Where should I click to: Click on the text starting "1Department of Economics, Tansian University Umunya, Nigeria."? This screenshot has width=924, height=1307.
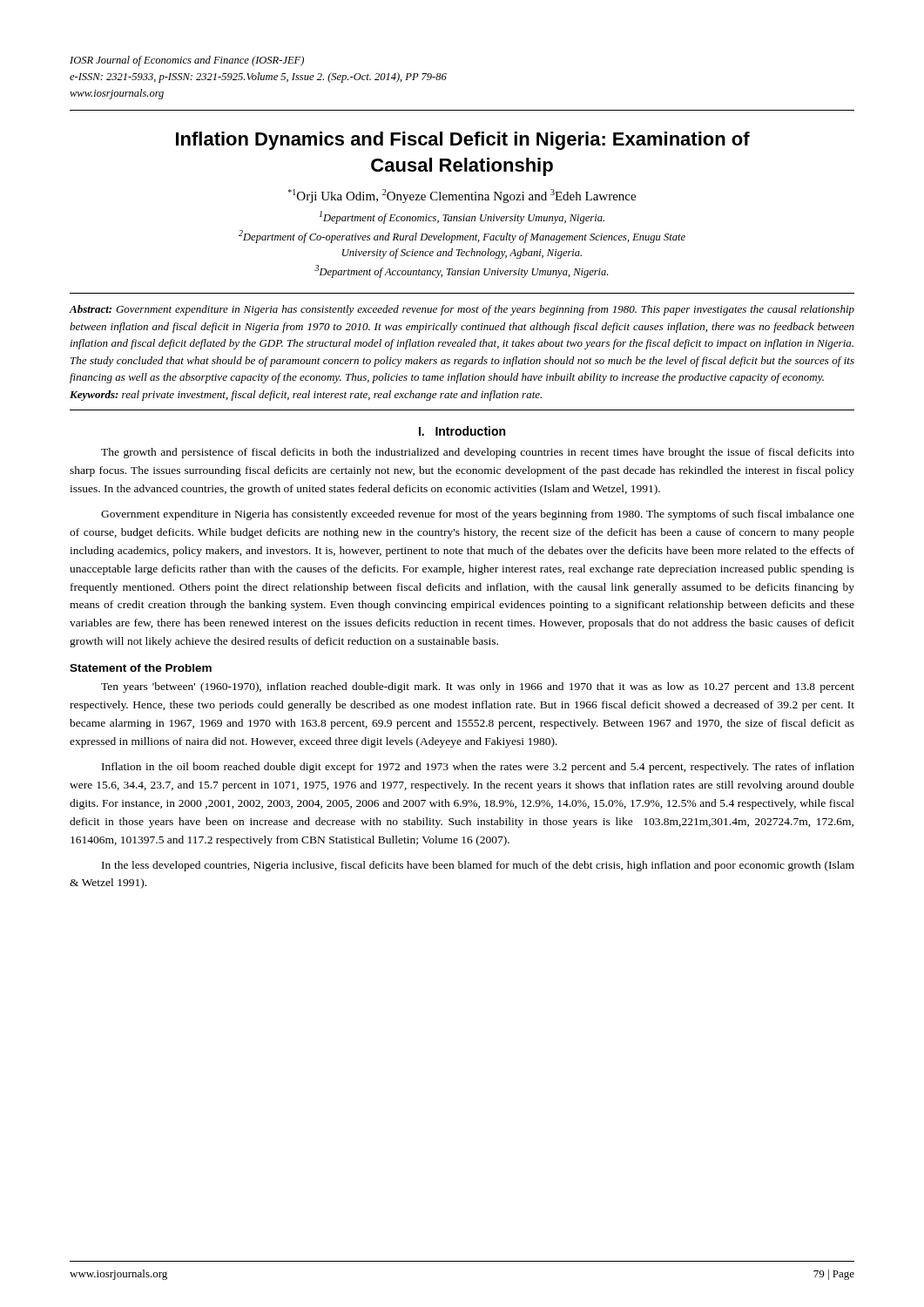tap(462, 244)
